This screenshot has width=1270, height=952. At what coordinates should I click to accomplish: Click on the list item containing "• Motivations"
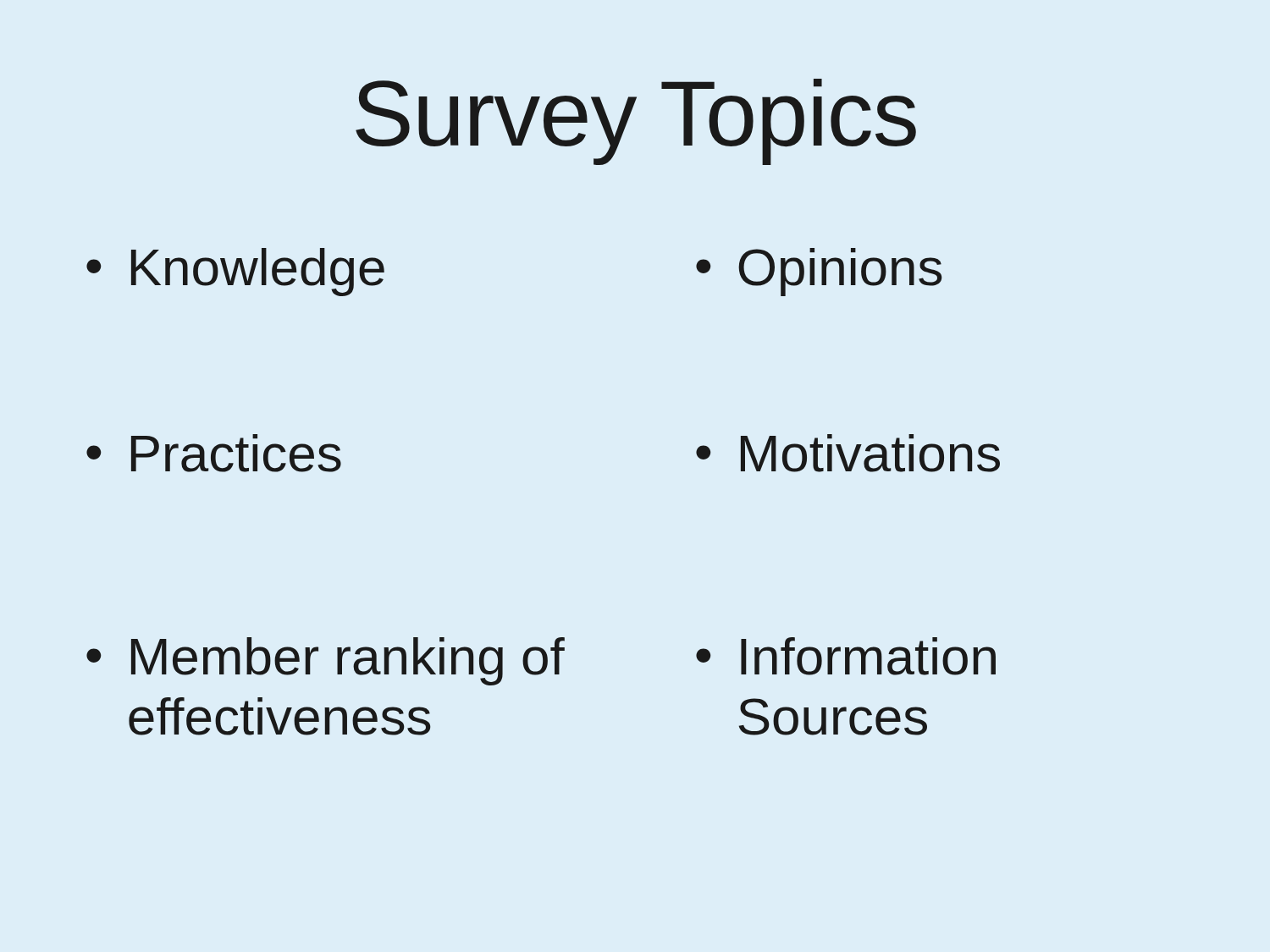(x=848, y=453)
